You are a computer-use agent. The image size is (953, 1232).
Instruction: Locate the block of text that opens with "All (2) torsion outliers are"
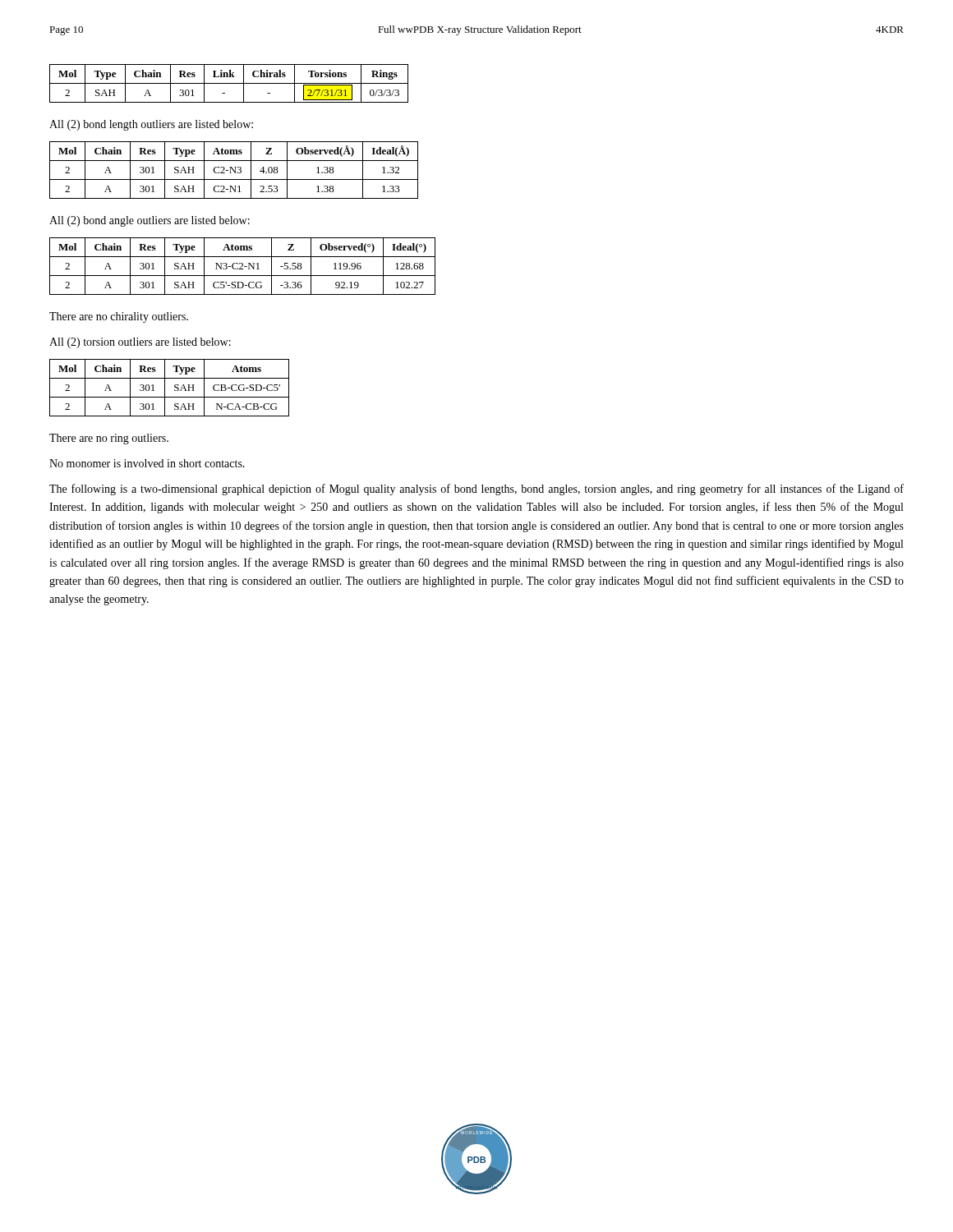point(140,342)
